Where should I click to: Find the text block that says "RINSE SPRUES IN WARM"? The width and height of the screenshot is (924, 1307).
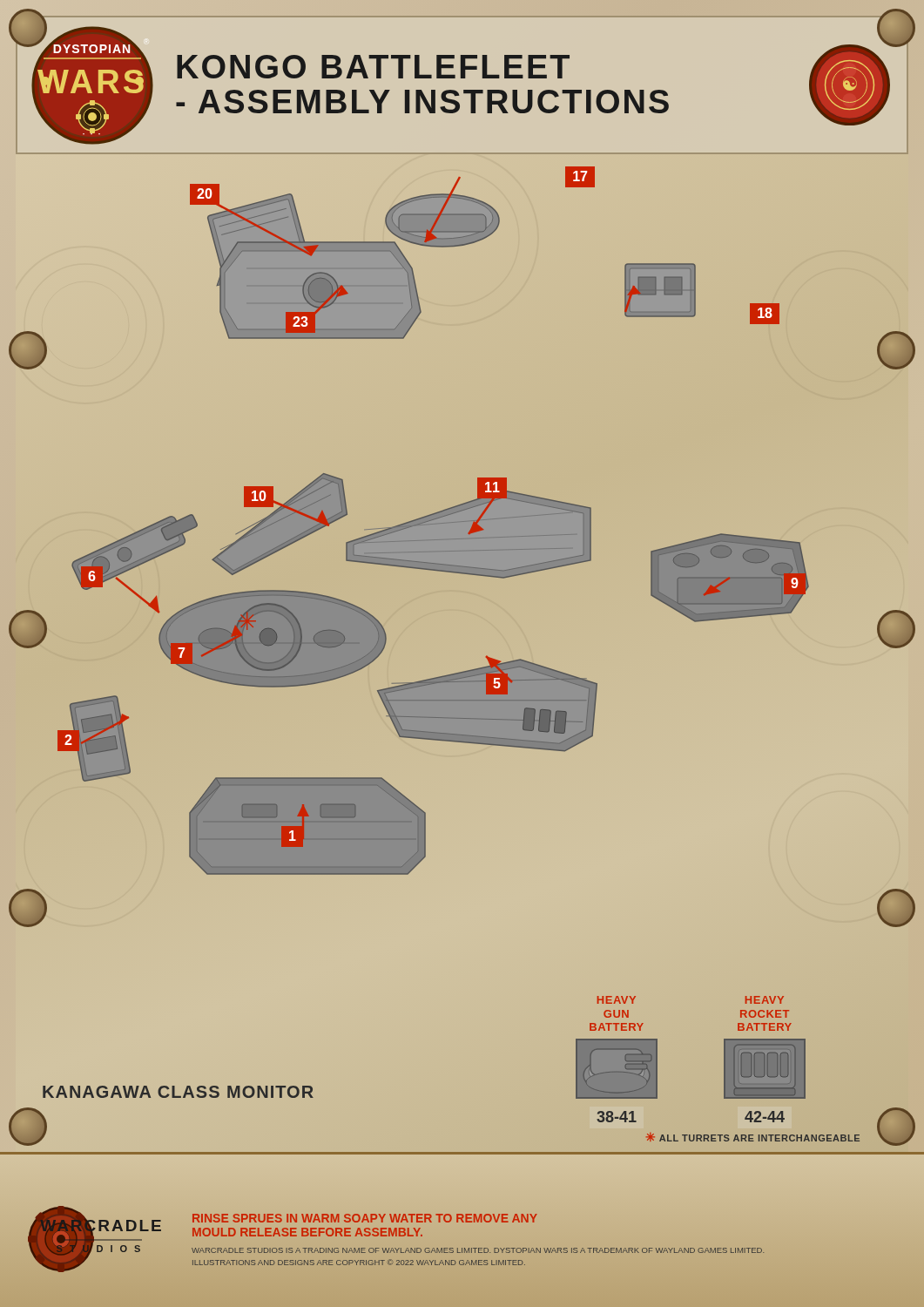pos(558,1239)
